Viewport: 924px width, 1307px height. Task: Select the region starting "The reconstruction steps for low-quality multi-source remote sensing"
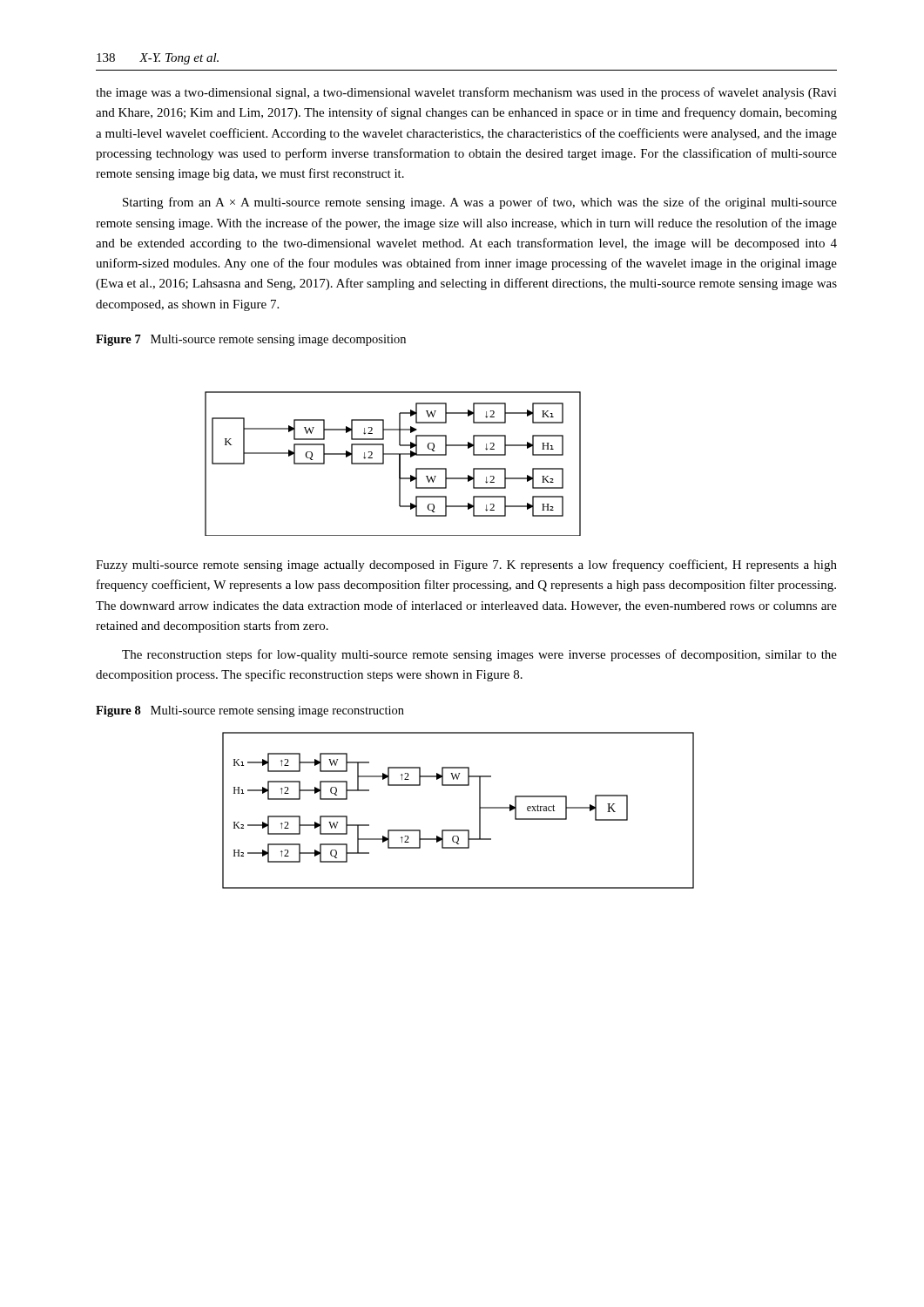[466, 665]
